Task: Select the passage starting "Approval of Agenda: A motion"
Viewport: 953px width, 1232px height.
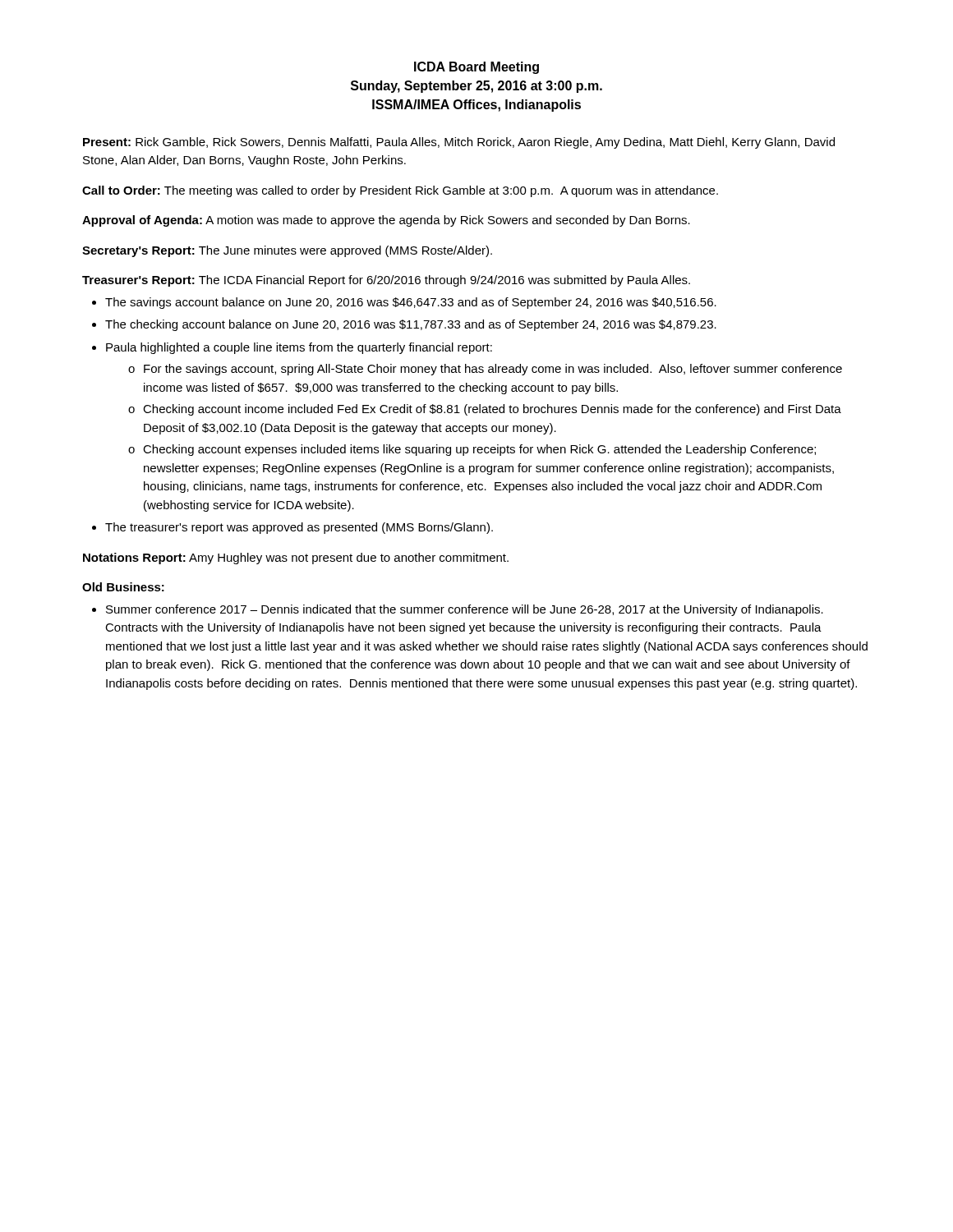Action: [476, 220]
